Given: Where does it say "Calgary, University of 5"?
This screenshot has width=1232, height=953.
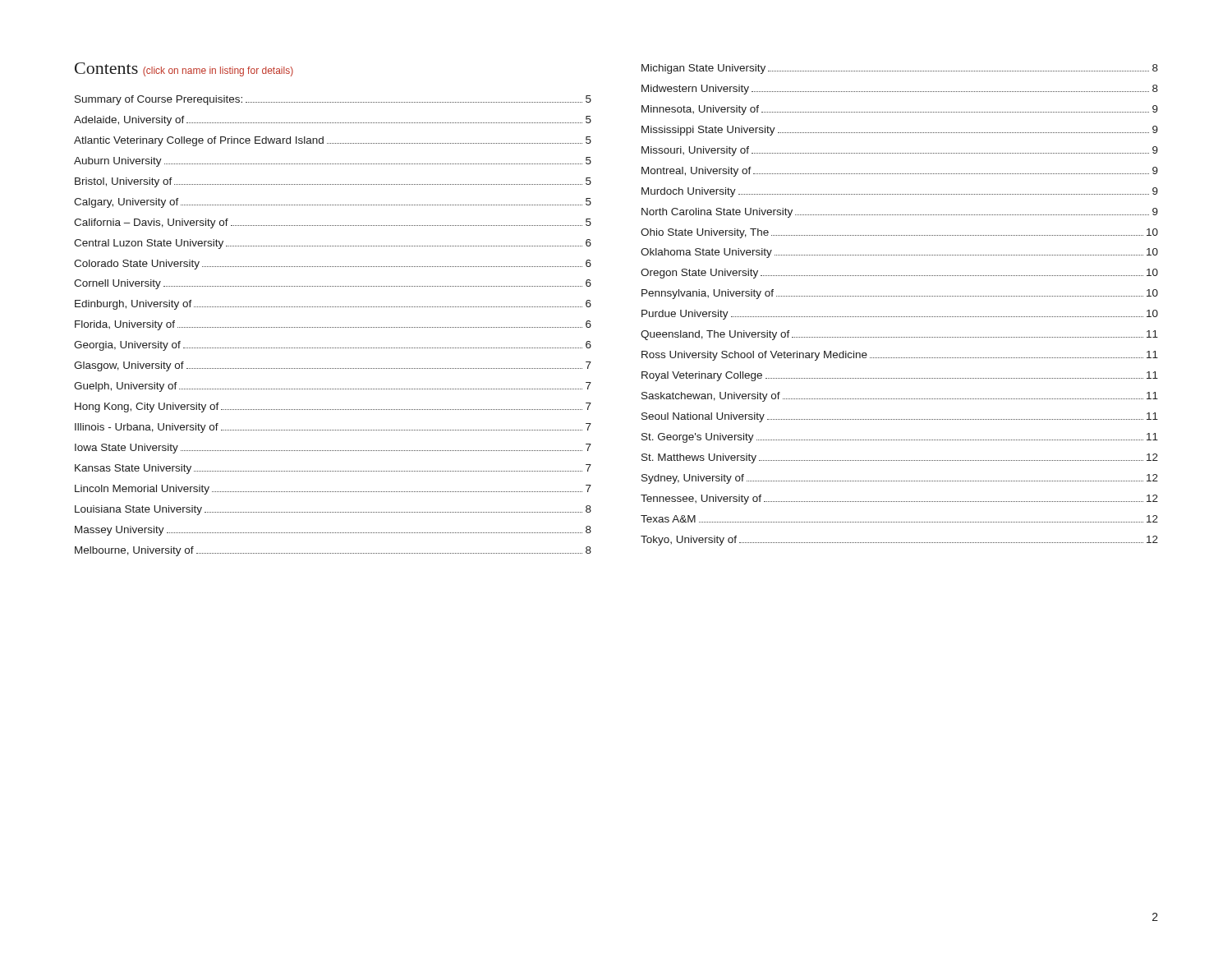Looking at the screenshot, I should tap(333, 202).
